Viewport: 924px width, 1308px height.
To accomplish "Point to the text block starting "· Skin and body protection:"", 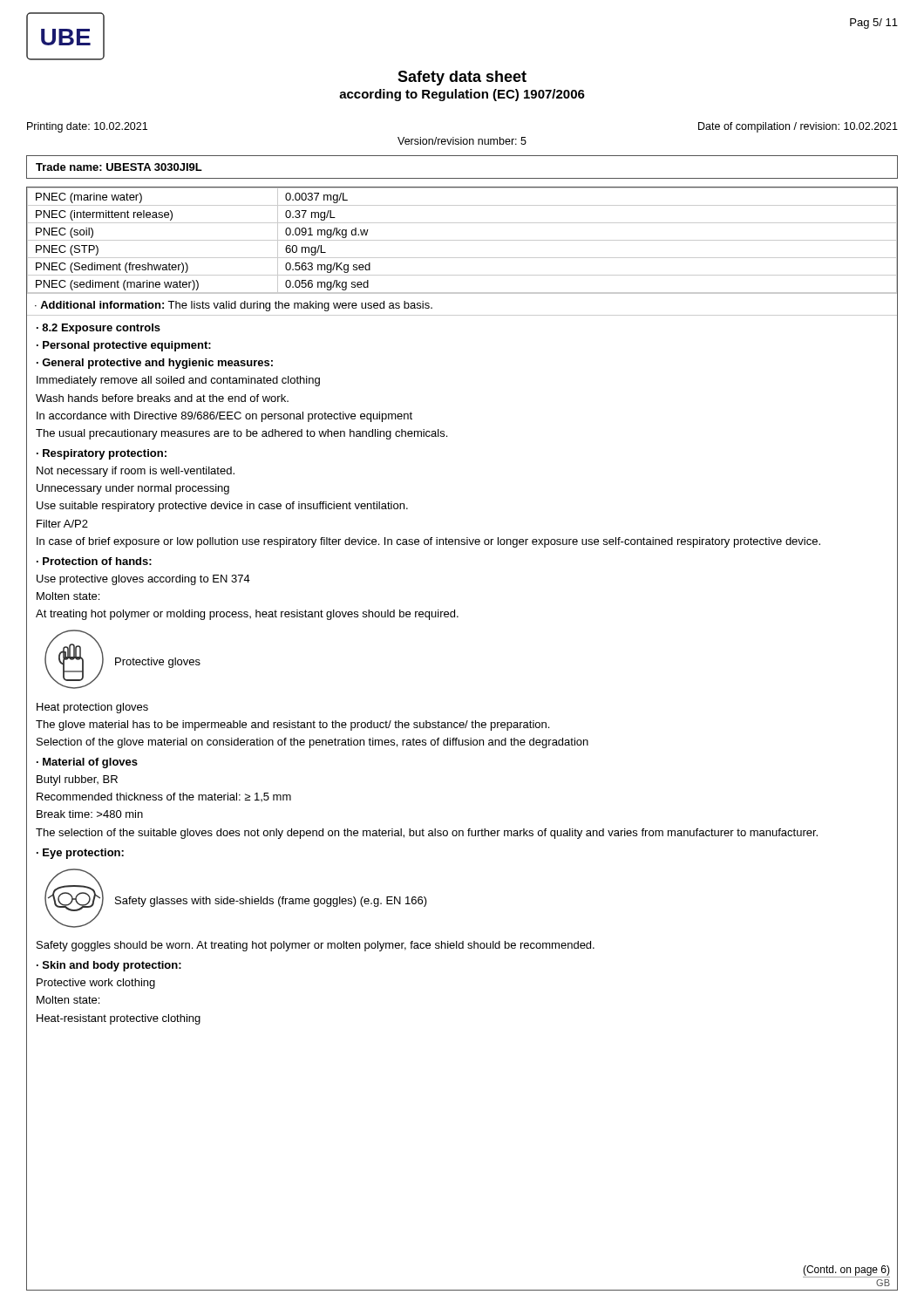I will point(109,965).
